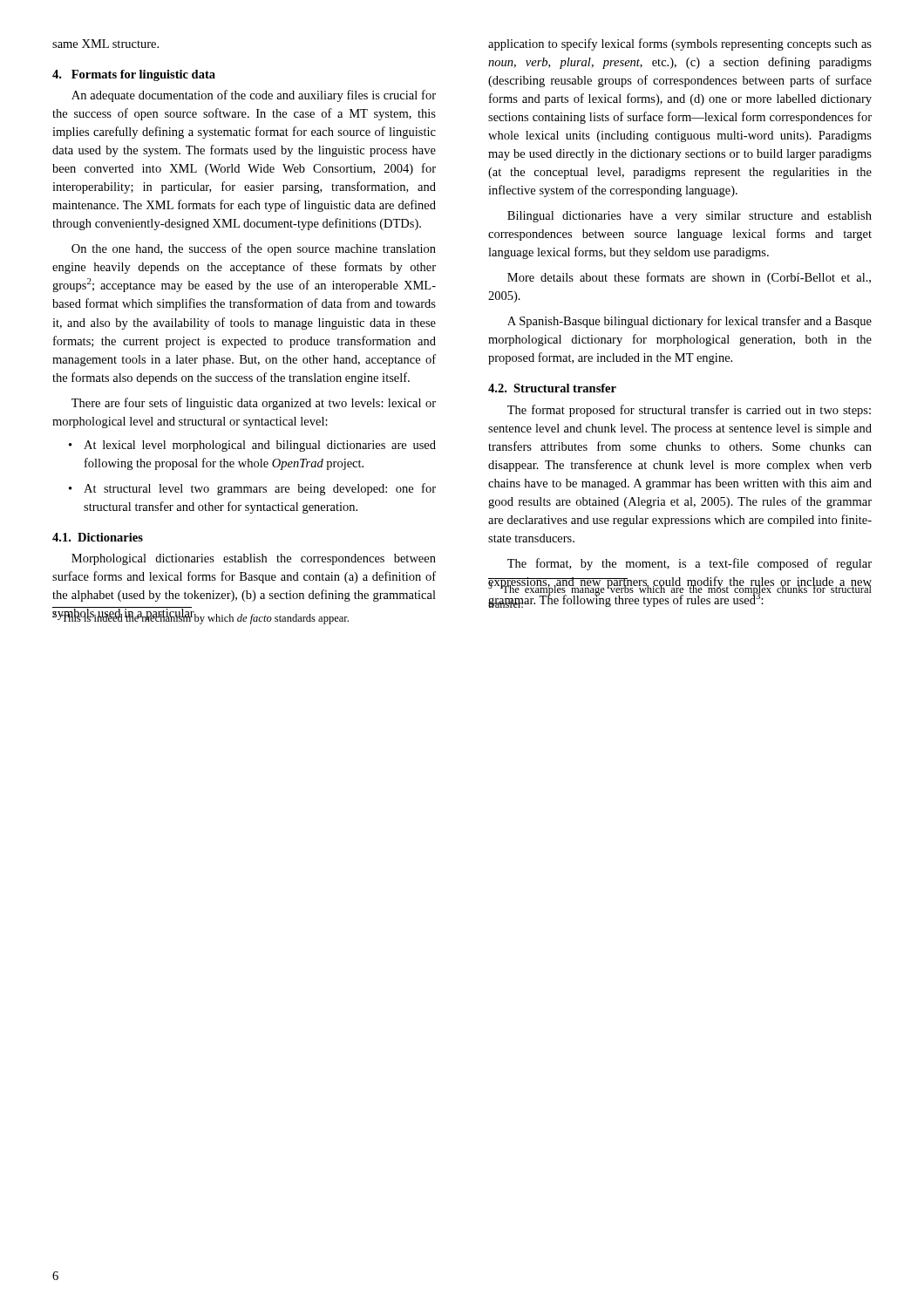Locate the text block starting "3 The examples manage verbs which are"
924x1308 pixels.
680,596
